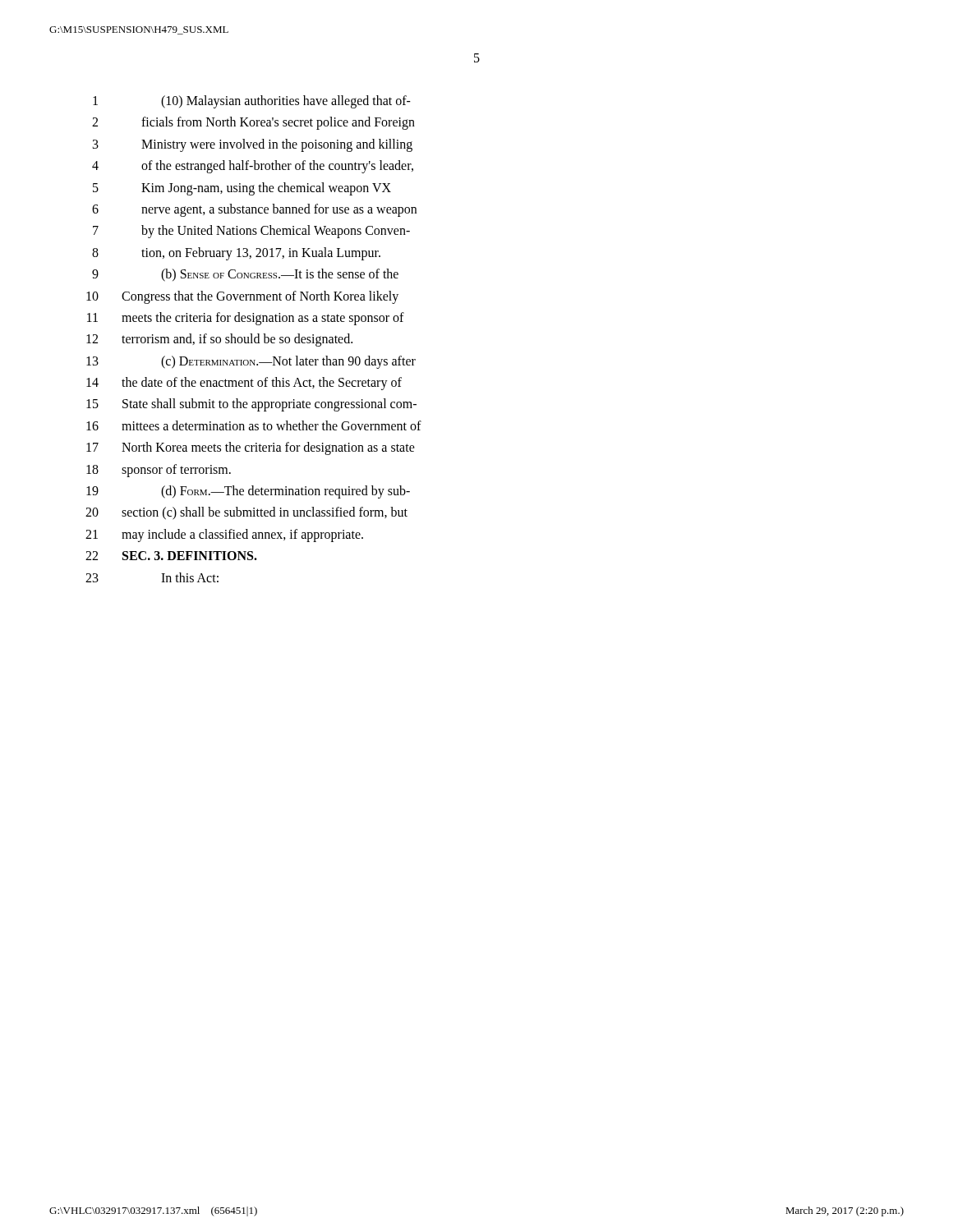Find the block starting "19 (d) Form.—The determination required by sub- 20"

coord(248,492)
